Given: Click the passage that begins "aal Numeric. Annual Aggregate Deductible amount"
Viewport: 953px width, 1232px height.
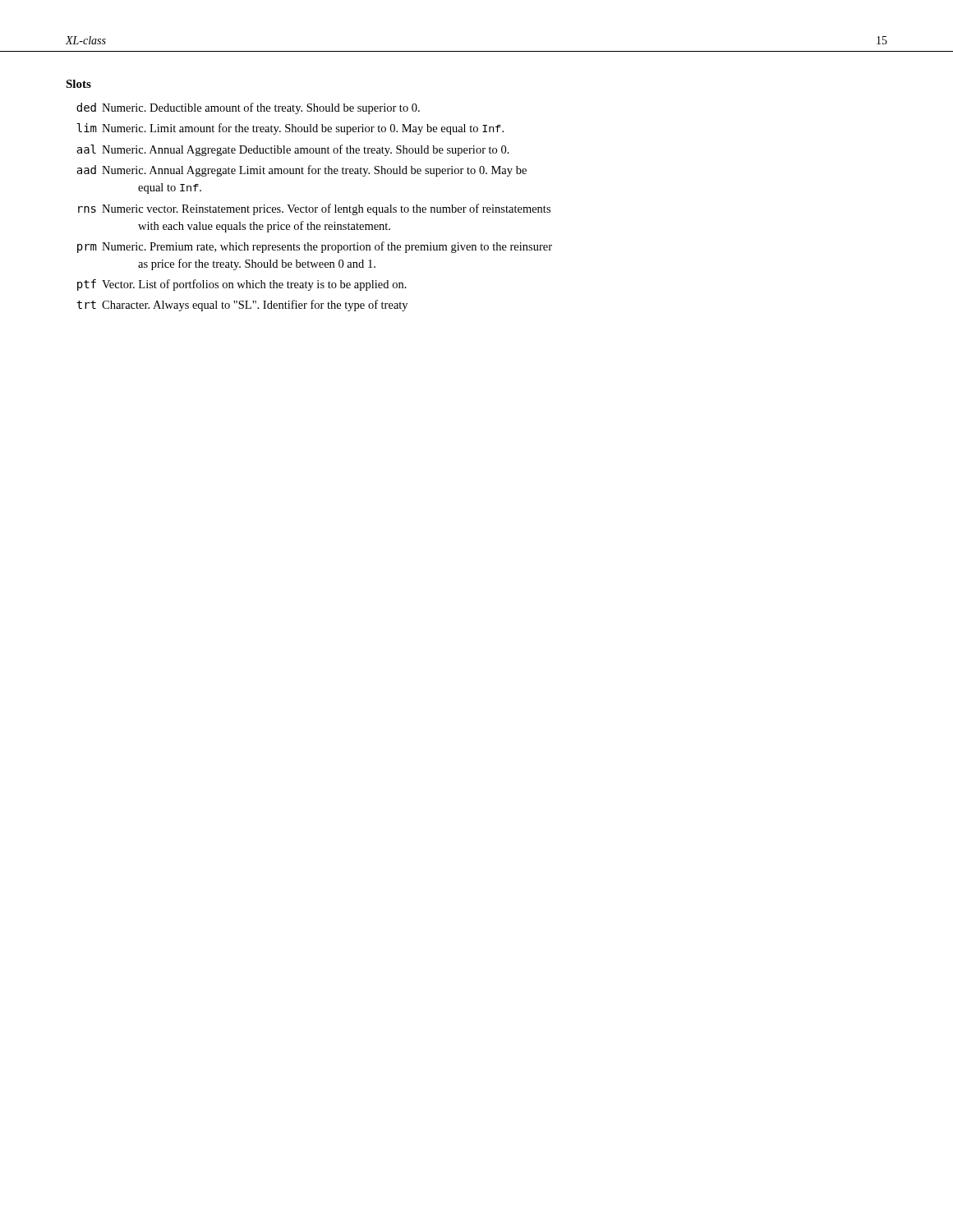Looking at the screenshot, I should point(476,150).
